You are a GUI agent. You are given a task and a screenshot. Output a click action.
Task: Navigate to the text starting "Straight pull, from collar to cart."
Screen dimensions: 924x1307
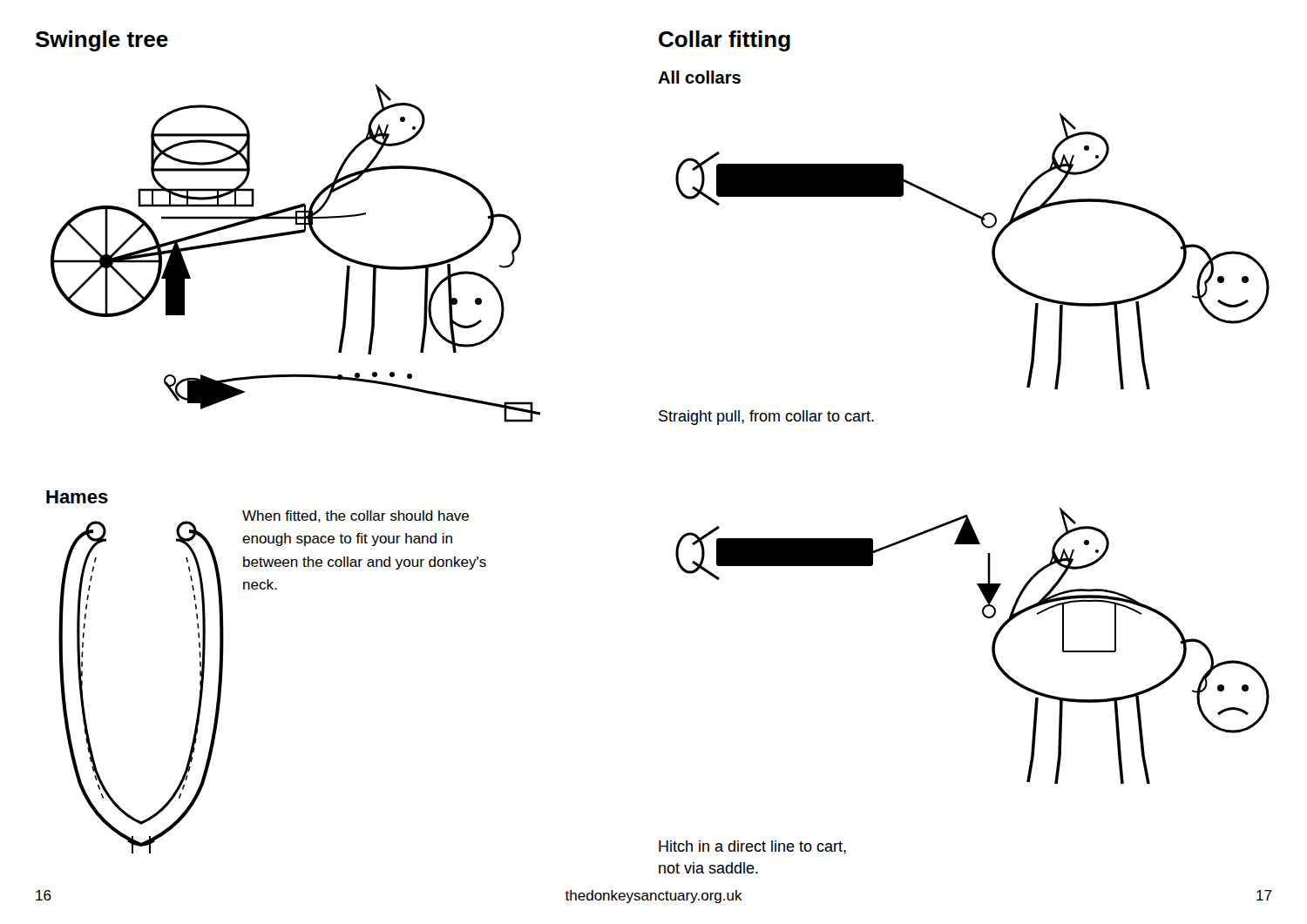coord(766,416)
